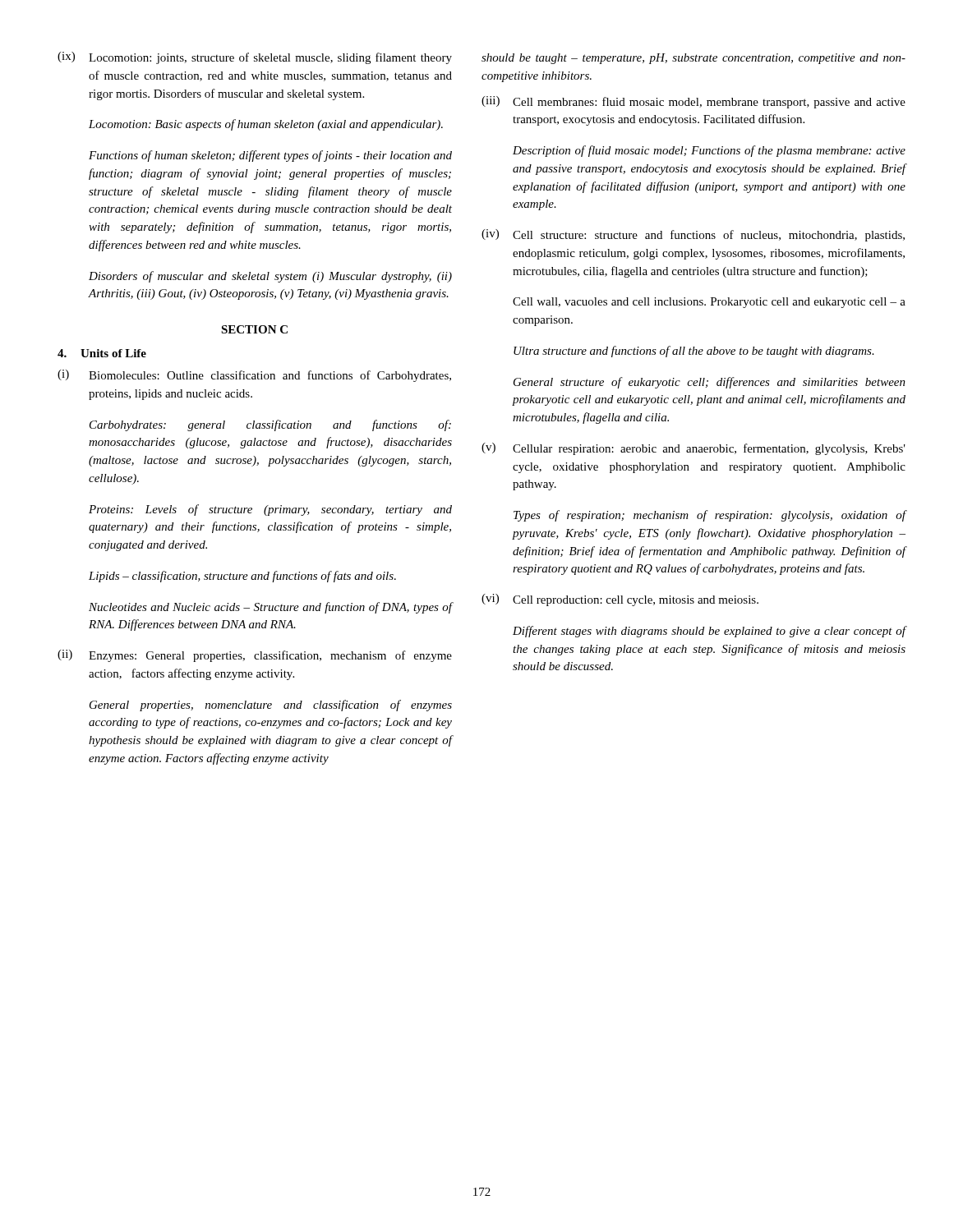Click on the list item containing "(i) Biomolecules: Outline classification and functions"
The height and width of the screenshot is (1232, 963).
tap(255, 387)
